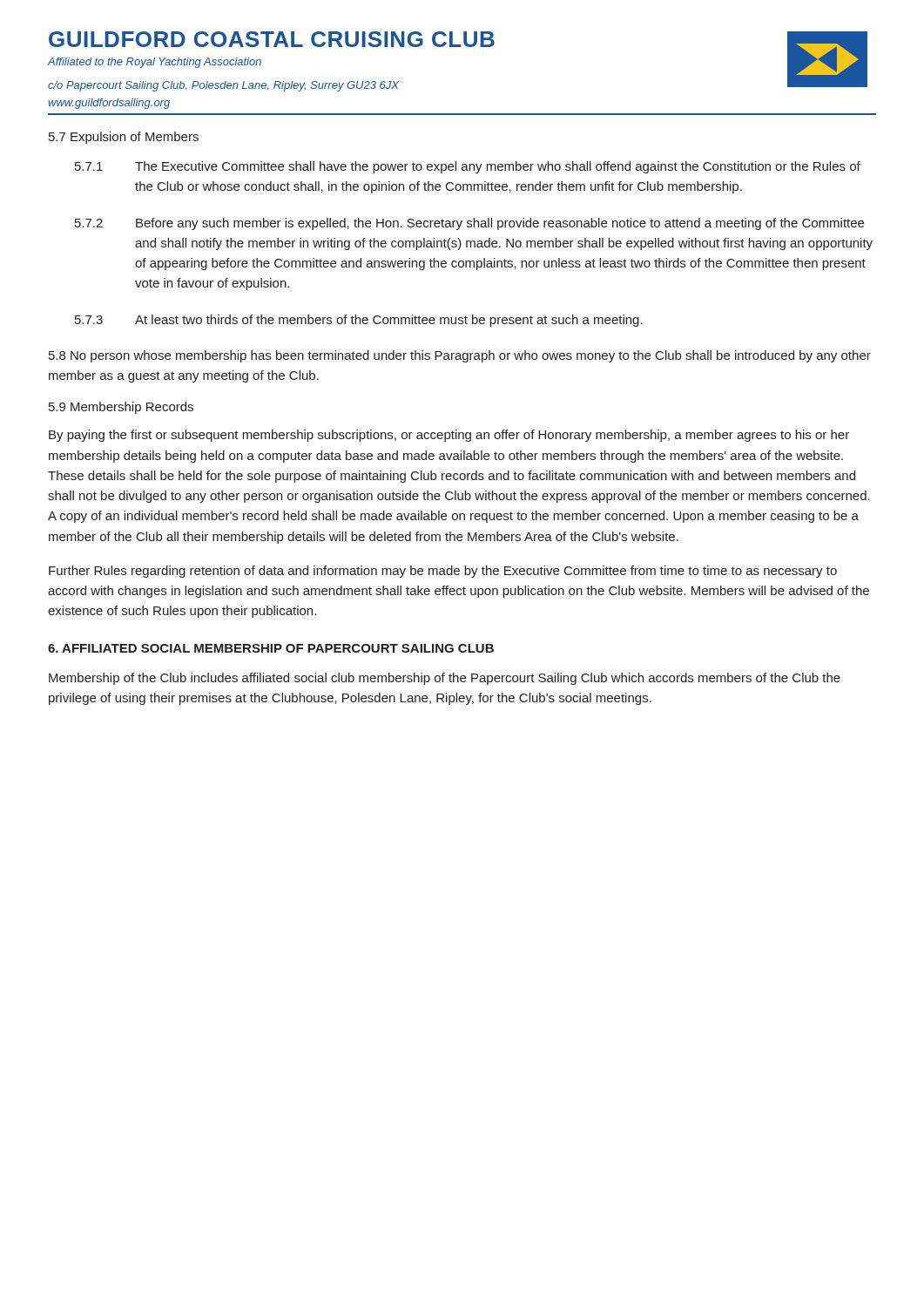The height and width of the screenshot is (1307, 924).
Task: Point to the block beginning "5.7.2 Before any such member"
Action: [x=475, y=253]
